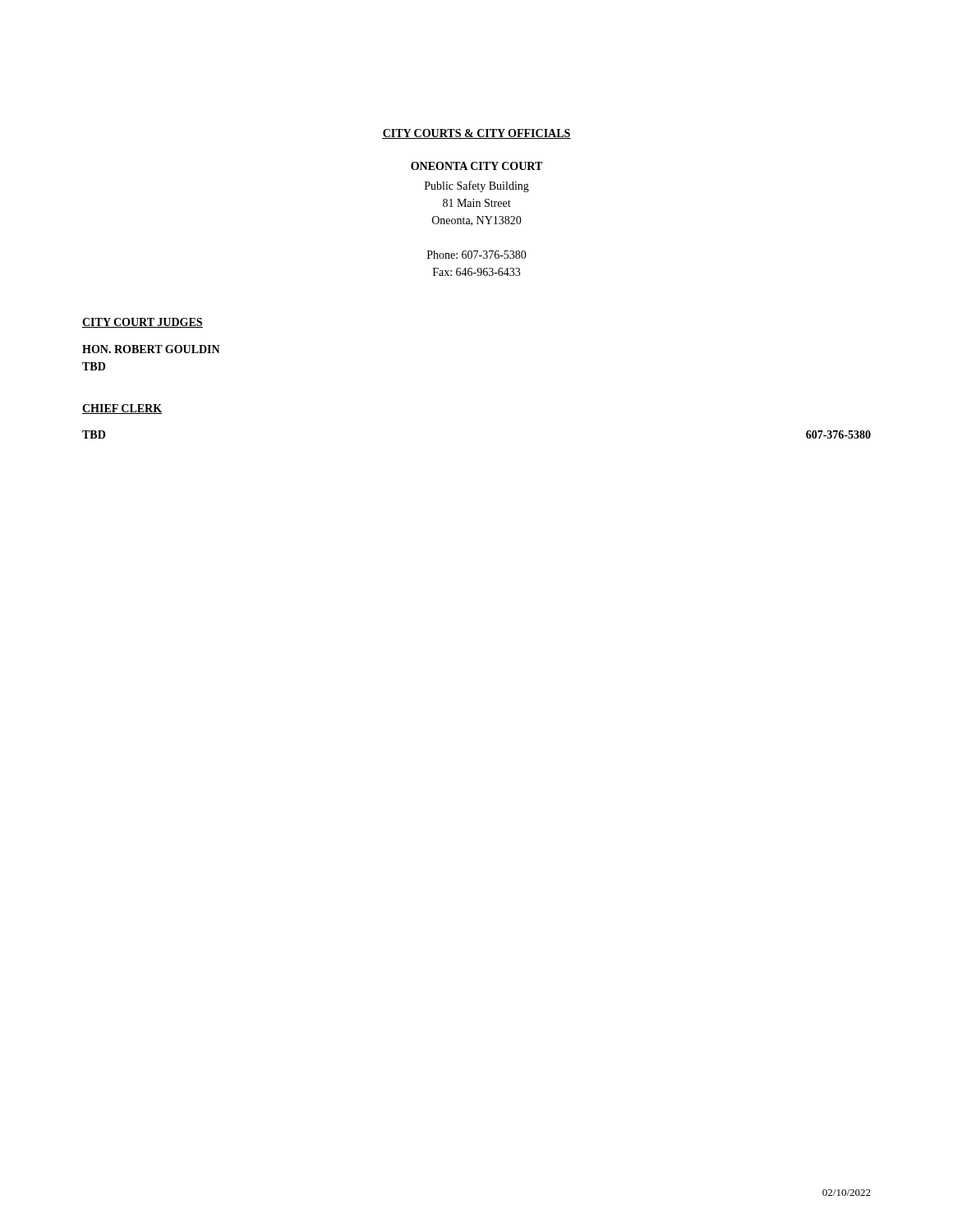Find the text block that says "Public Safety Building 81 Main Street Oneonta,"
This screenshot has height=1232, width=953.
point(476,229)
